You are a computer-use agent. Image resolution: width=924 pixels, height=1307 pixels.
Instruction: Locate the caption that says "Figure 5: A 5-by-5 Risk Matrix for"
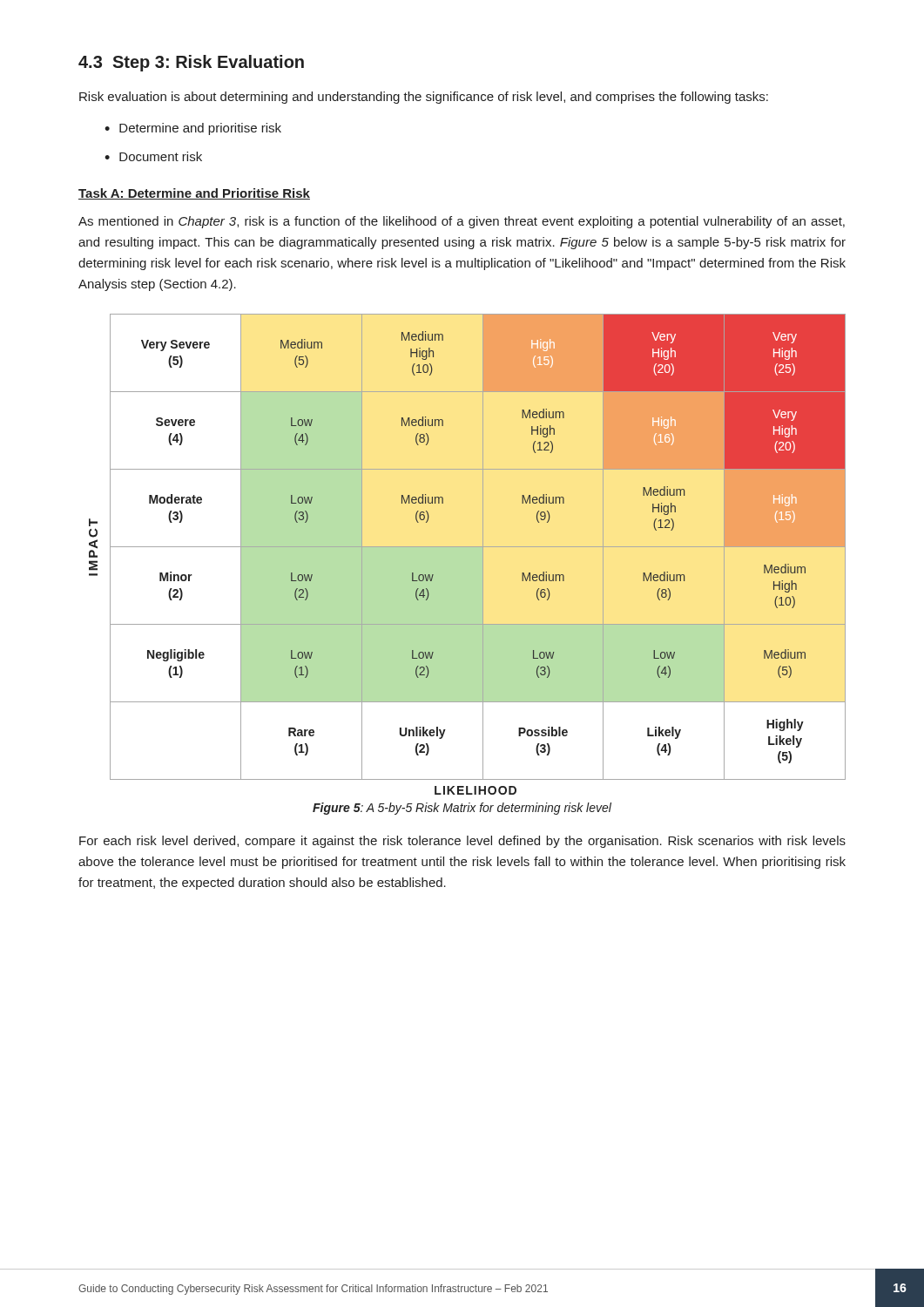pos(462,808)
